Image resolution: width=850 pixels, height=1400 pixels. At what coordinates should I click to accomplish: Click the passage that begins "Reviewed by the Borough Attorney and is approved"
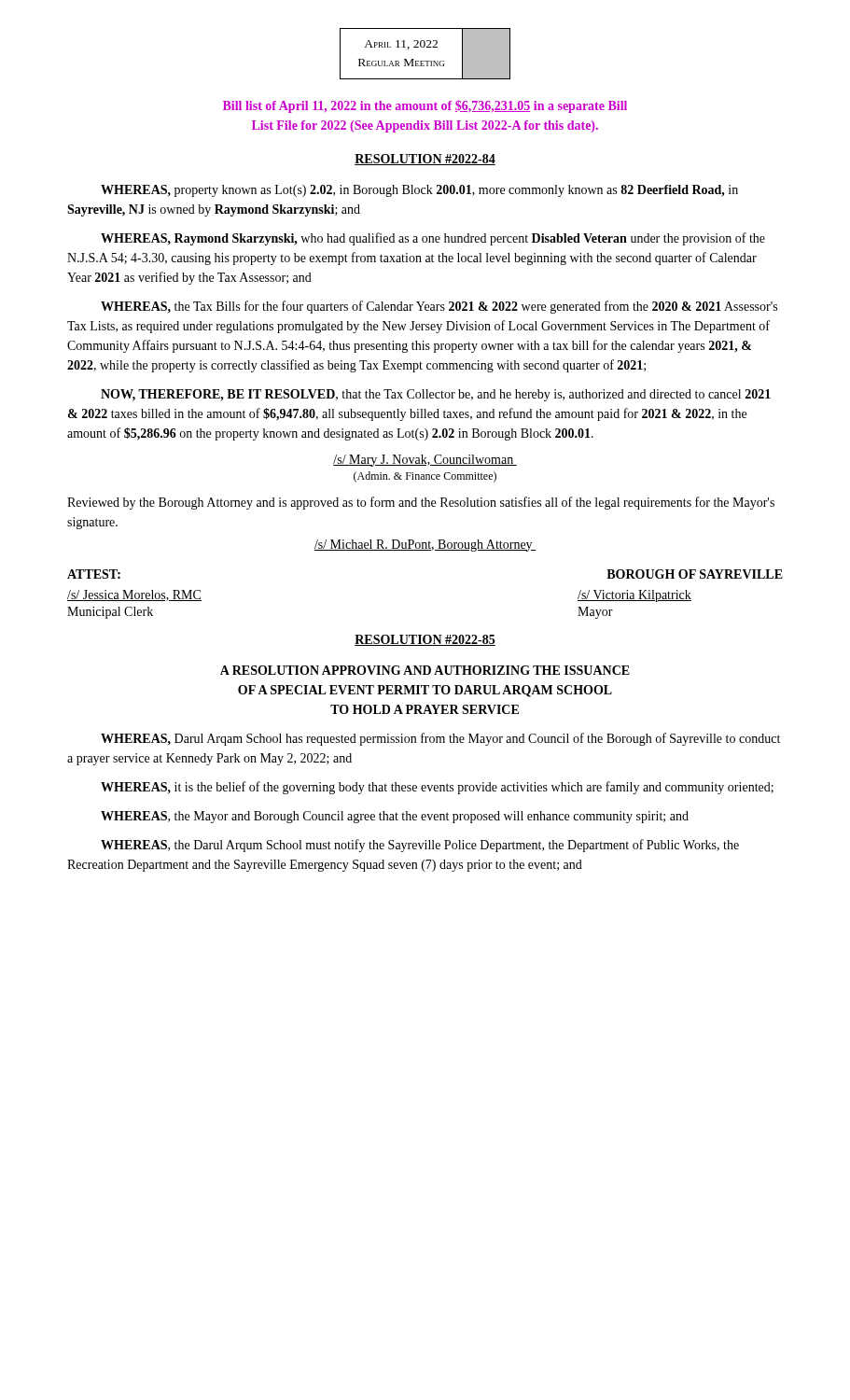point(421,512)
